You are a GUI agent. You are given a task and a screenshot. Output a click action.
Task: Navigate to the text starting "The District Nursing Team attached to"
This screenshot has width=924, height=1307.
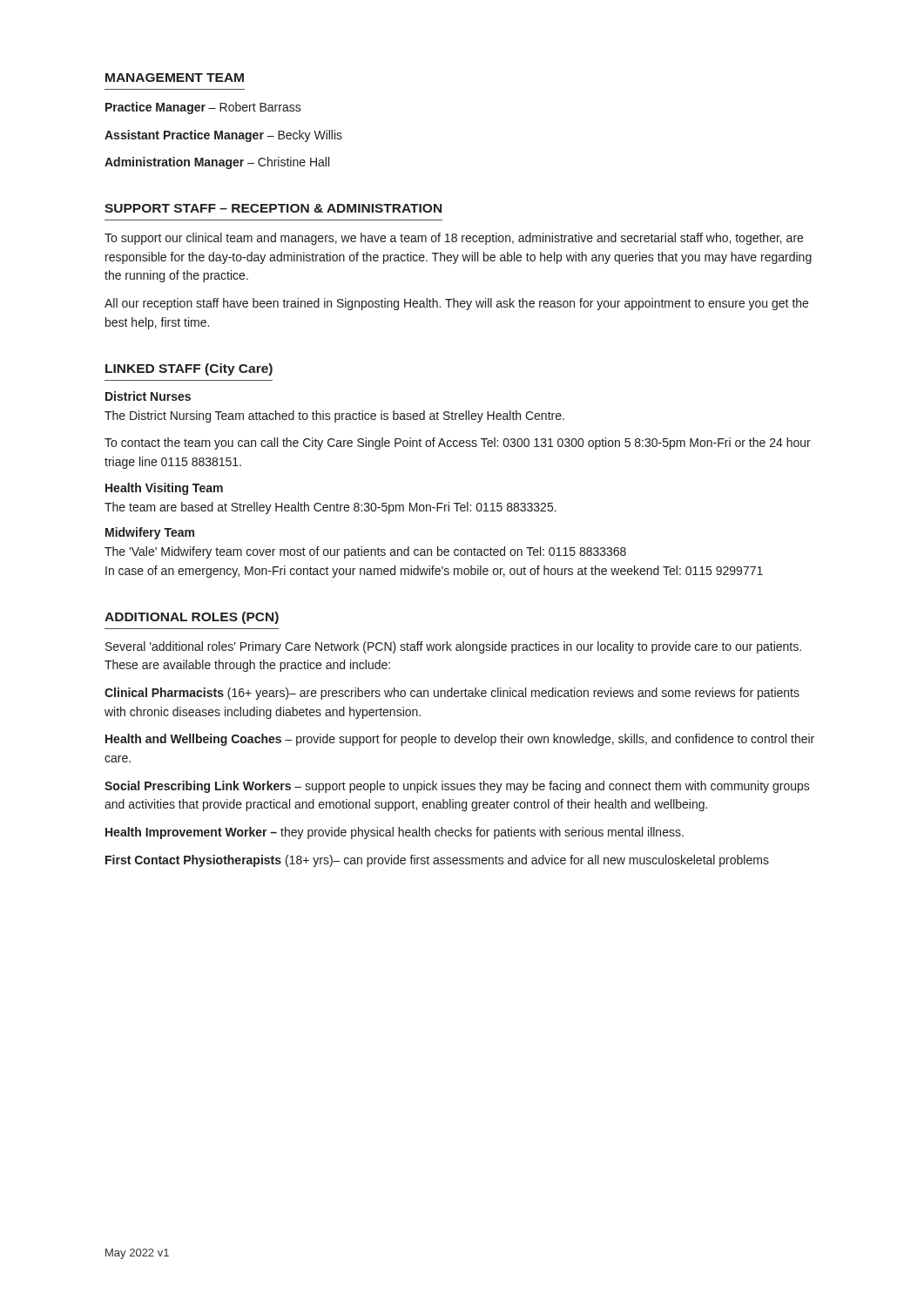(x=335, y=415)
